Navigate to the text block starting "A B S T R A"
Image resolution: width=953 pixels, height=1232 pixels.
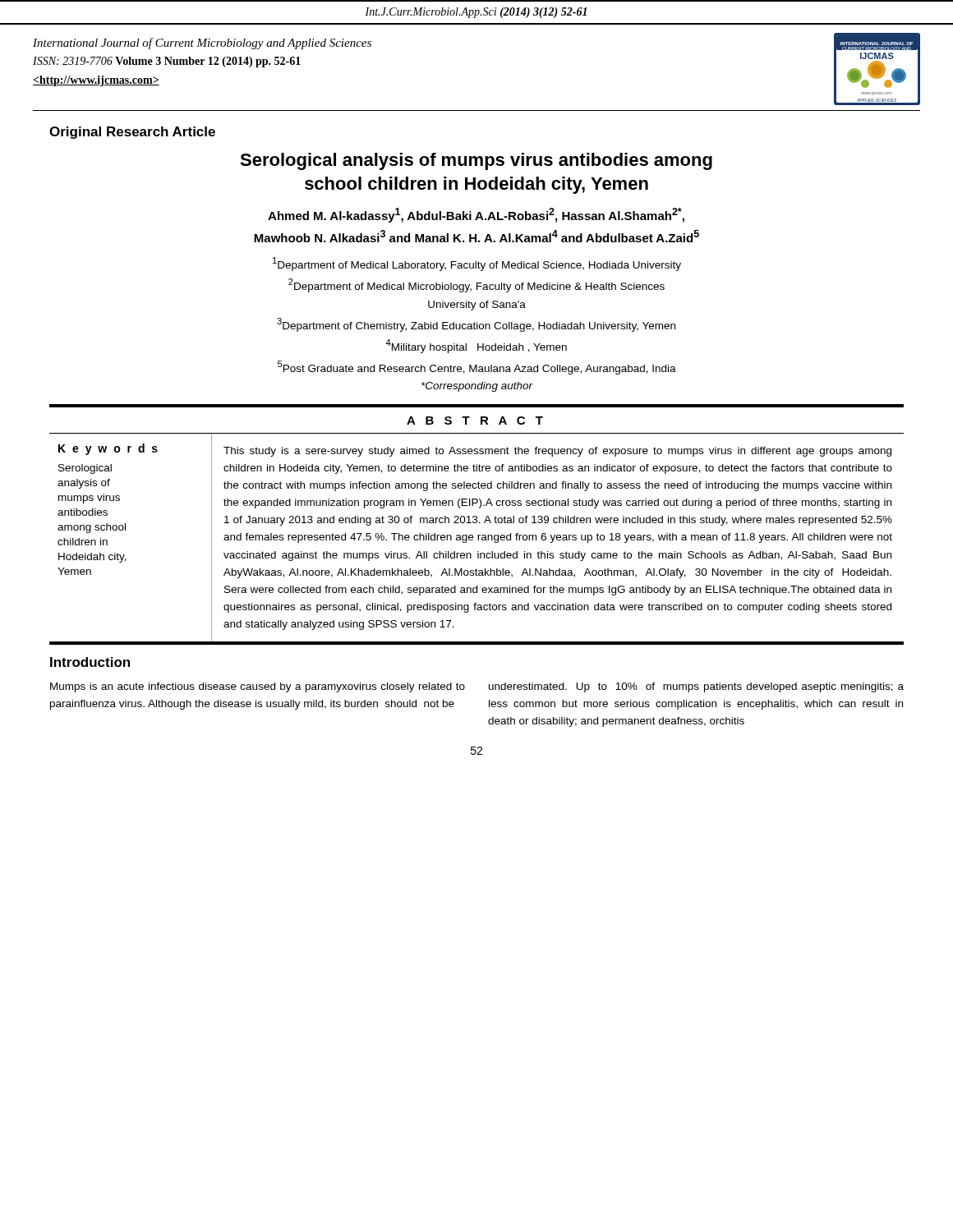[x=476, y=420]
